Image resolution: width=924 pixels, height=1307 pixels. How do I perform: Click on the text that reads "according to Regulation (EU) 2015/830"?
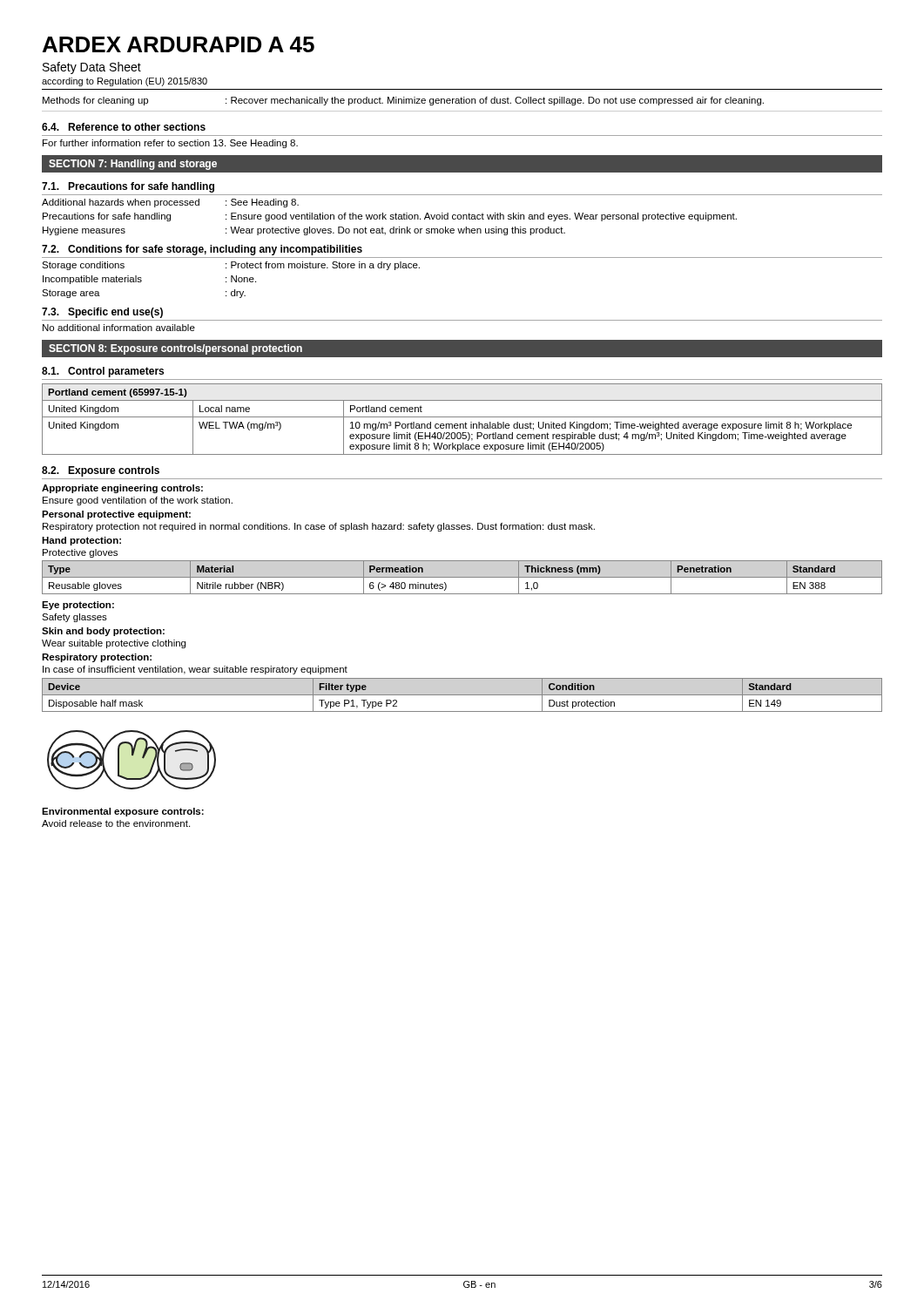(125, 81)
